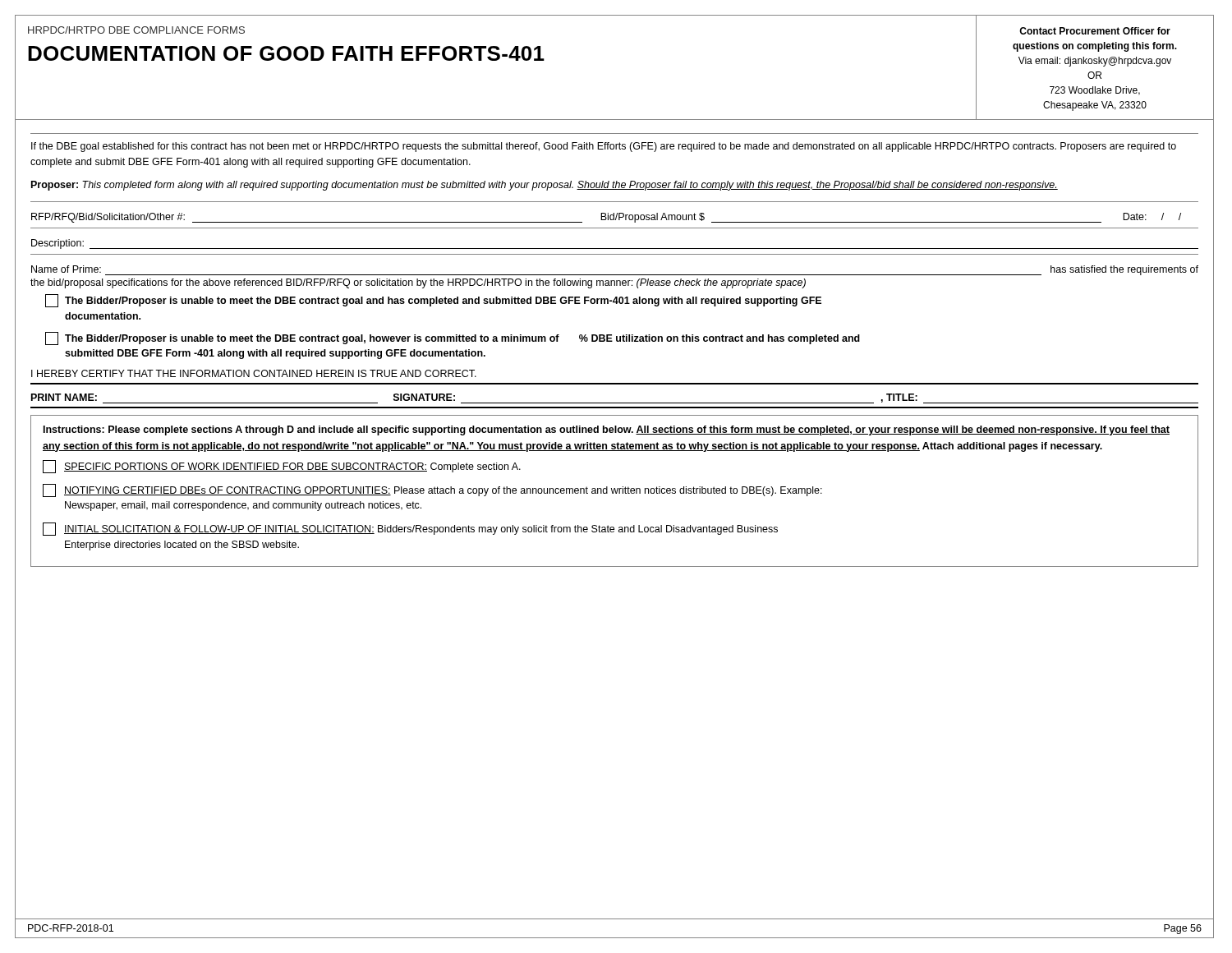Locate the block starting "SPECIFIC PORTIONS OF WORK IDENTIFIED"
Image resolution: width=1232 pixels, height=953 pixels.
pos(282,467)
